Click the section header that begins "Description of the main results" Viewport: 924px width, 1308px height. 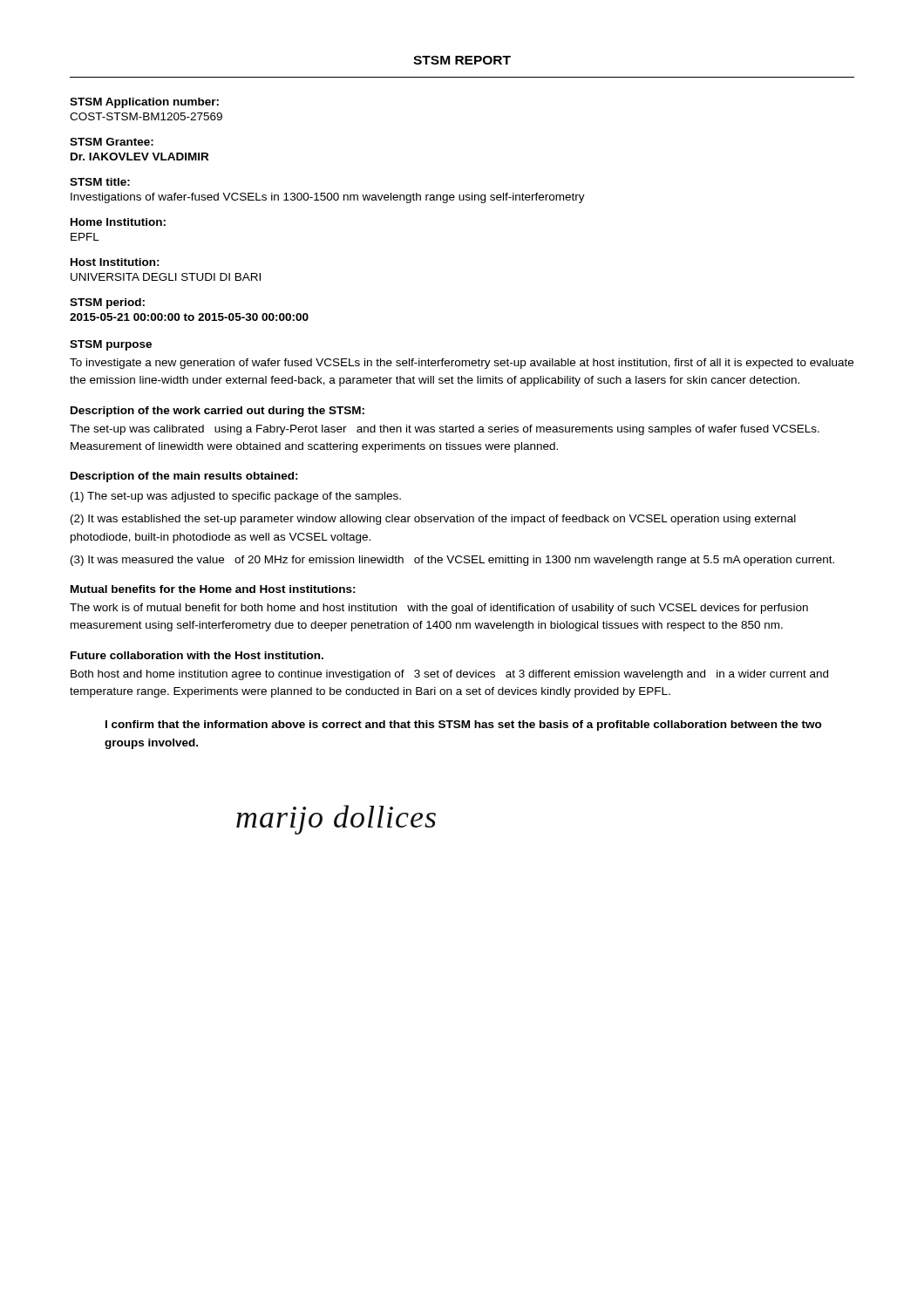[184, 476]
